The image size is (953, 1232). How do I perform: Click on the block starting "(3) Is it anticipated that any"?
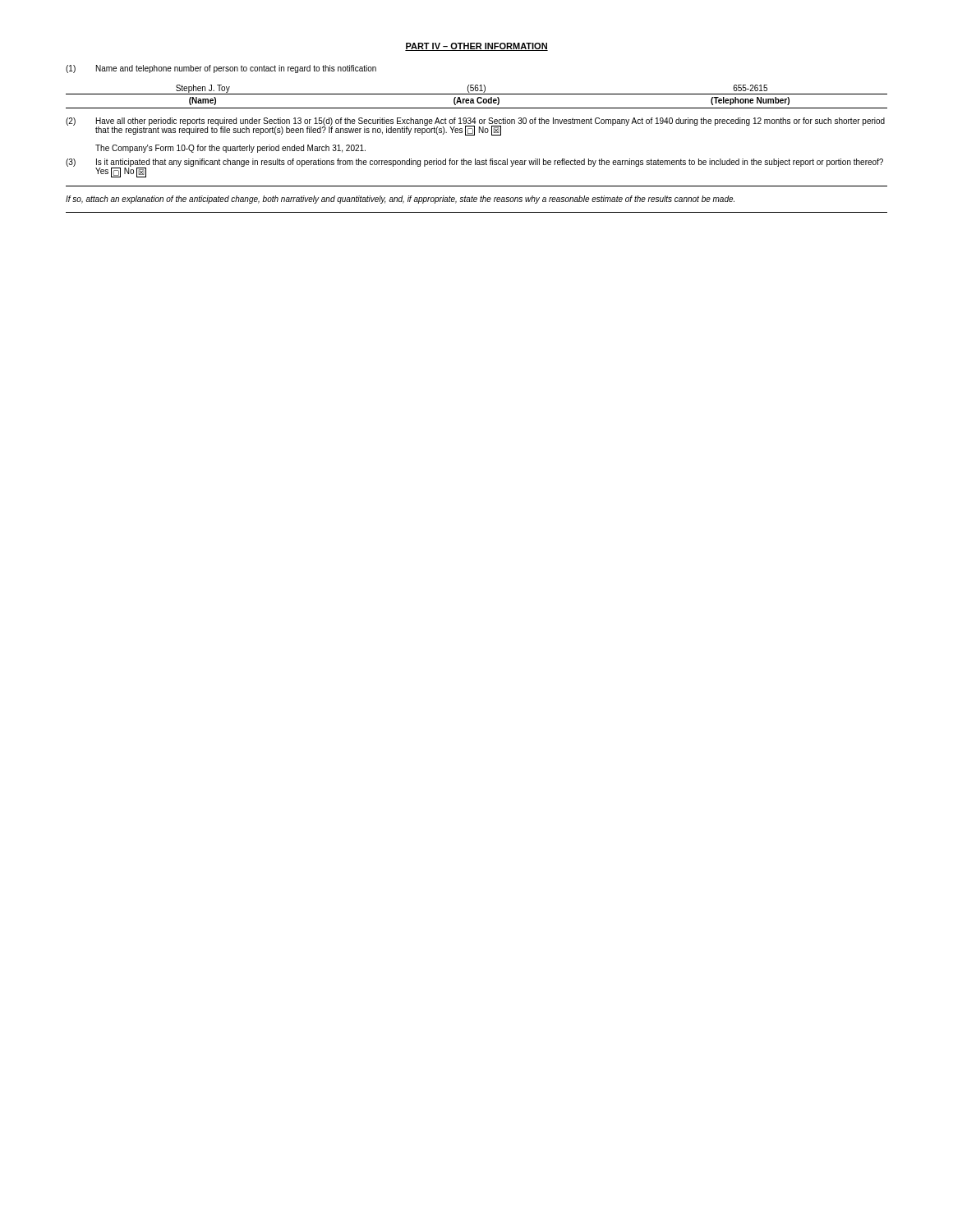point(476,168)
